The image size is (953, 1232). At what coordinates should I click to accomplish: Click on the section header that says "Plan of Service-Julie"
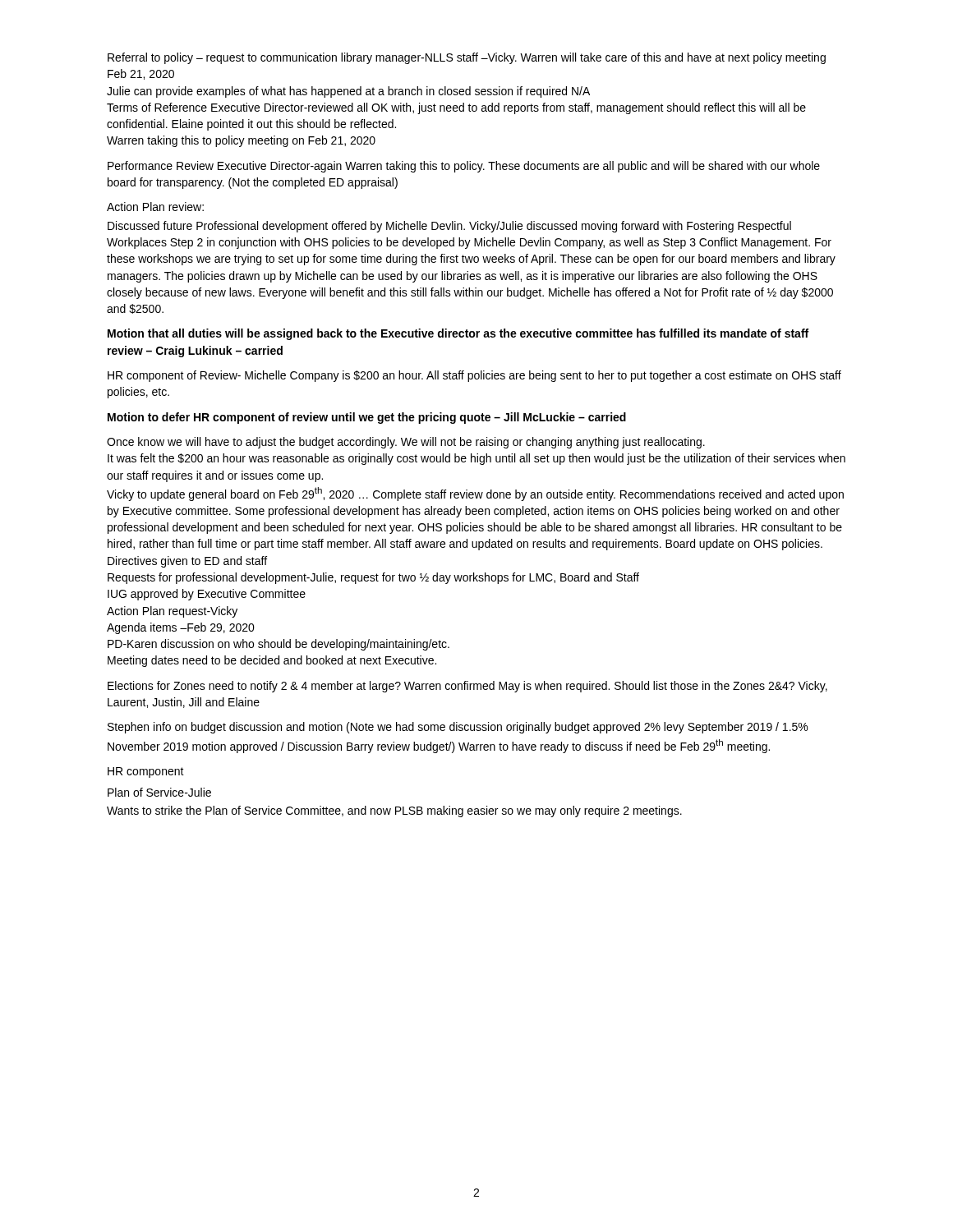pyautogui.click(x=159, y=792)
